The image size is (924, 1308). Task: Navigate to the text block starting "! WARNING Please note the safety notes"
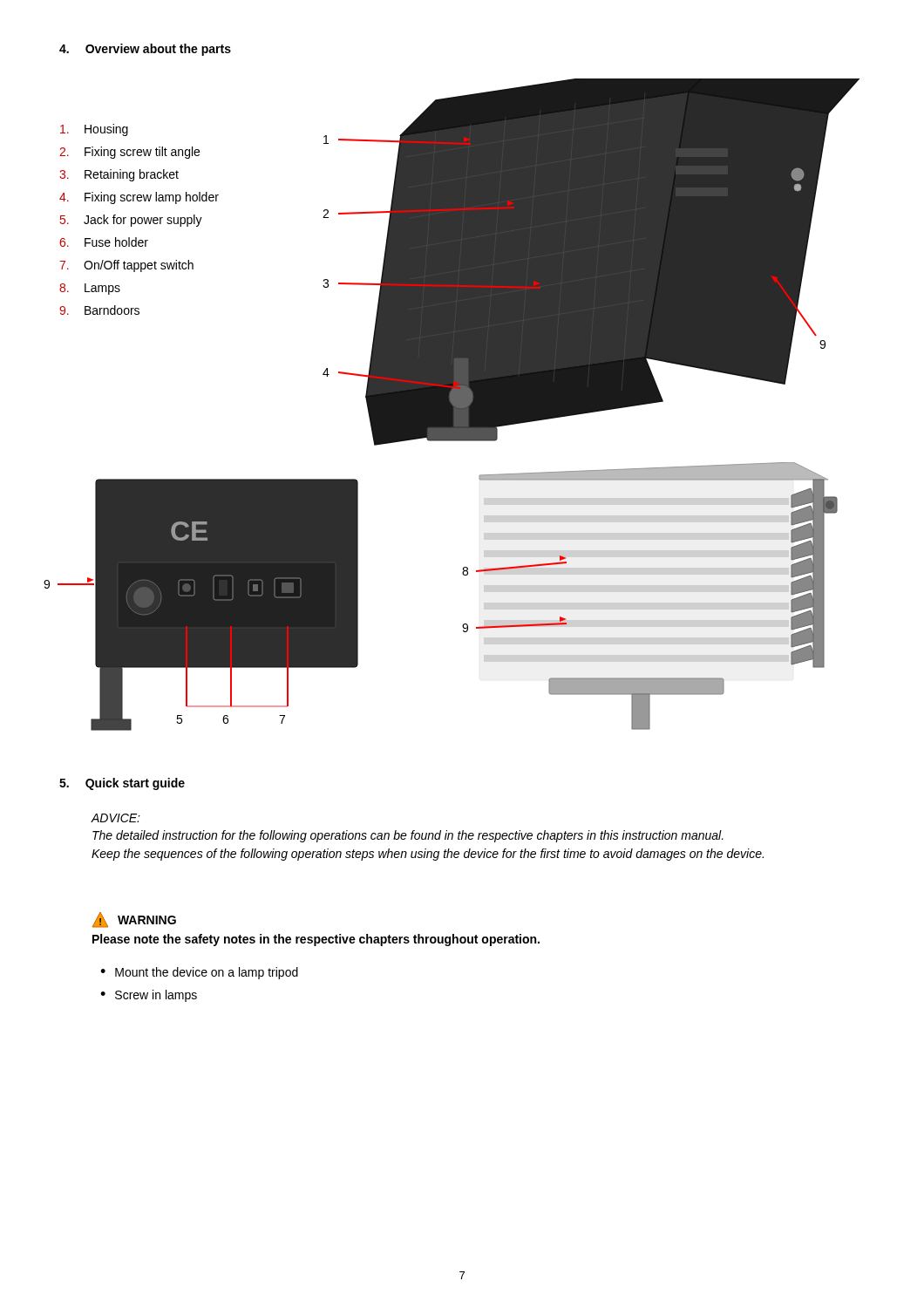pos(466,929)
